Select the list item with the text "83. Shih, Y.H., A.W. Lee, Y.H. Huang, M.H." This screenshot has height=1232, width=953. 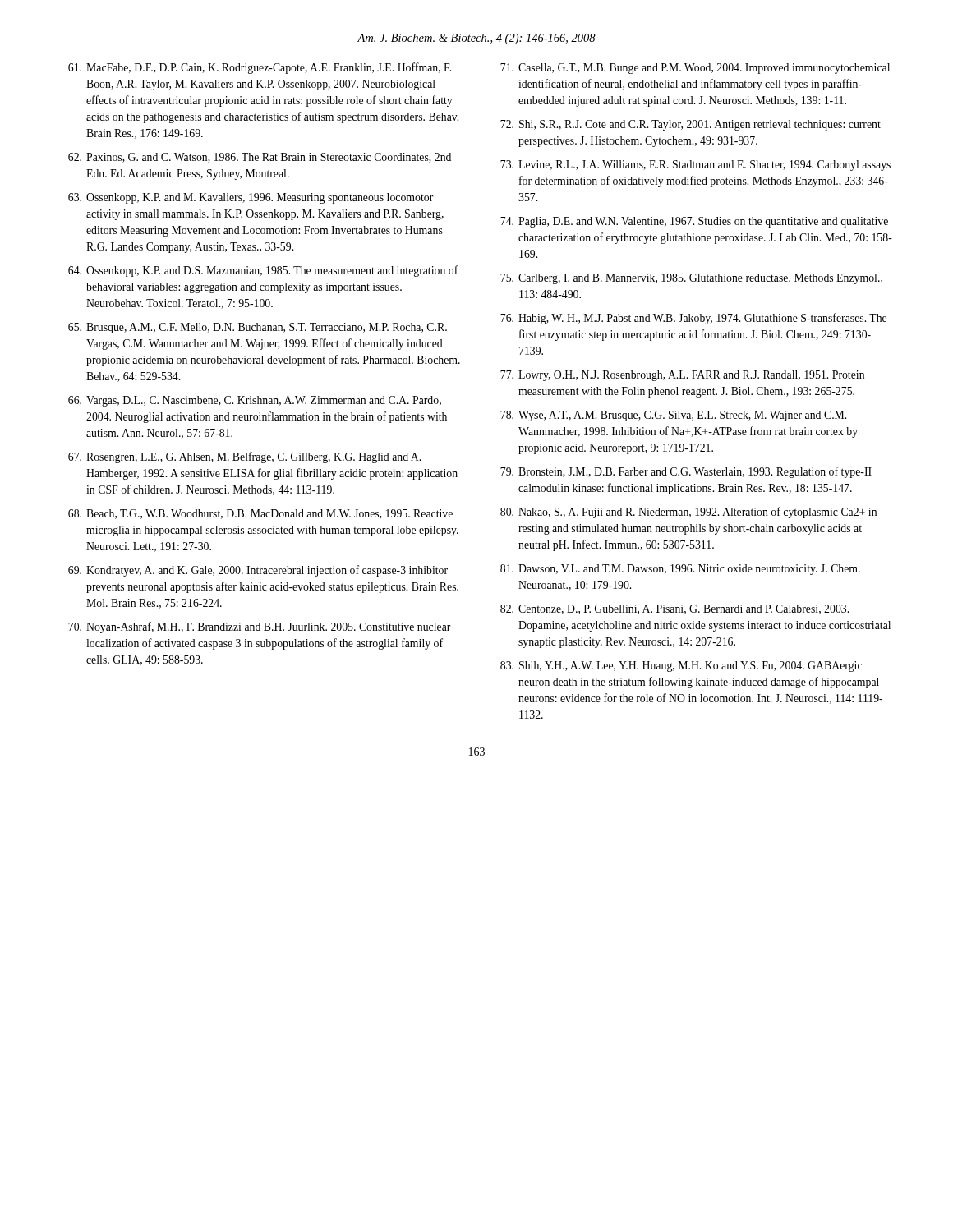693,691
